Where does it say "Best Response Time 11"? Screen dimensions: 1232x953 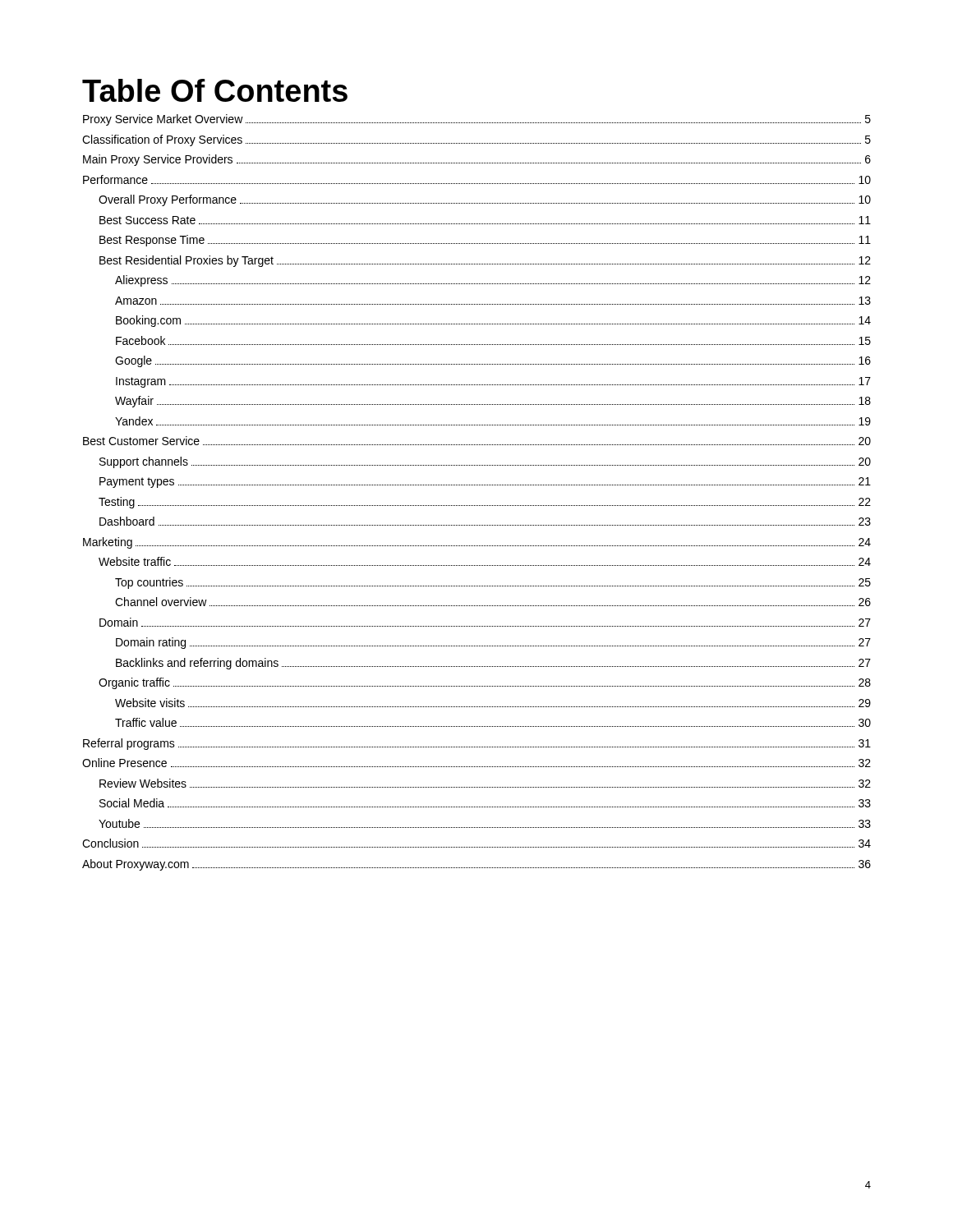point(485,240)
